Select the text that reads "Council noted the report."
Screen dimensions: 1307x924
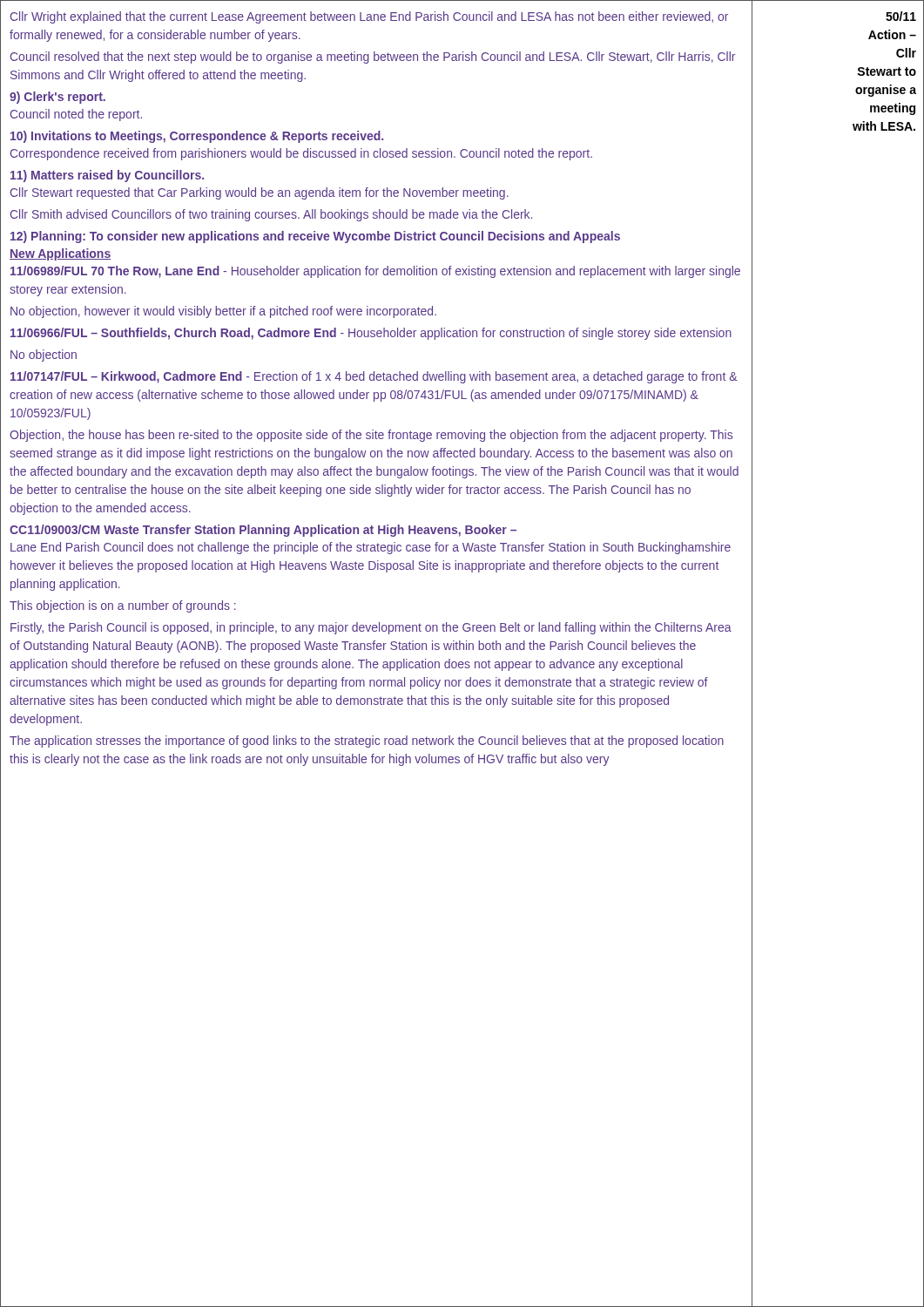(x=76, y=115)
